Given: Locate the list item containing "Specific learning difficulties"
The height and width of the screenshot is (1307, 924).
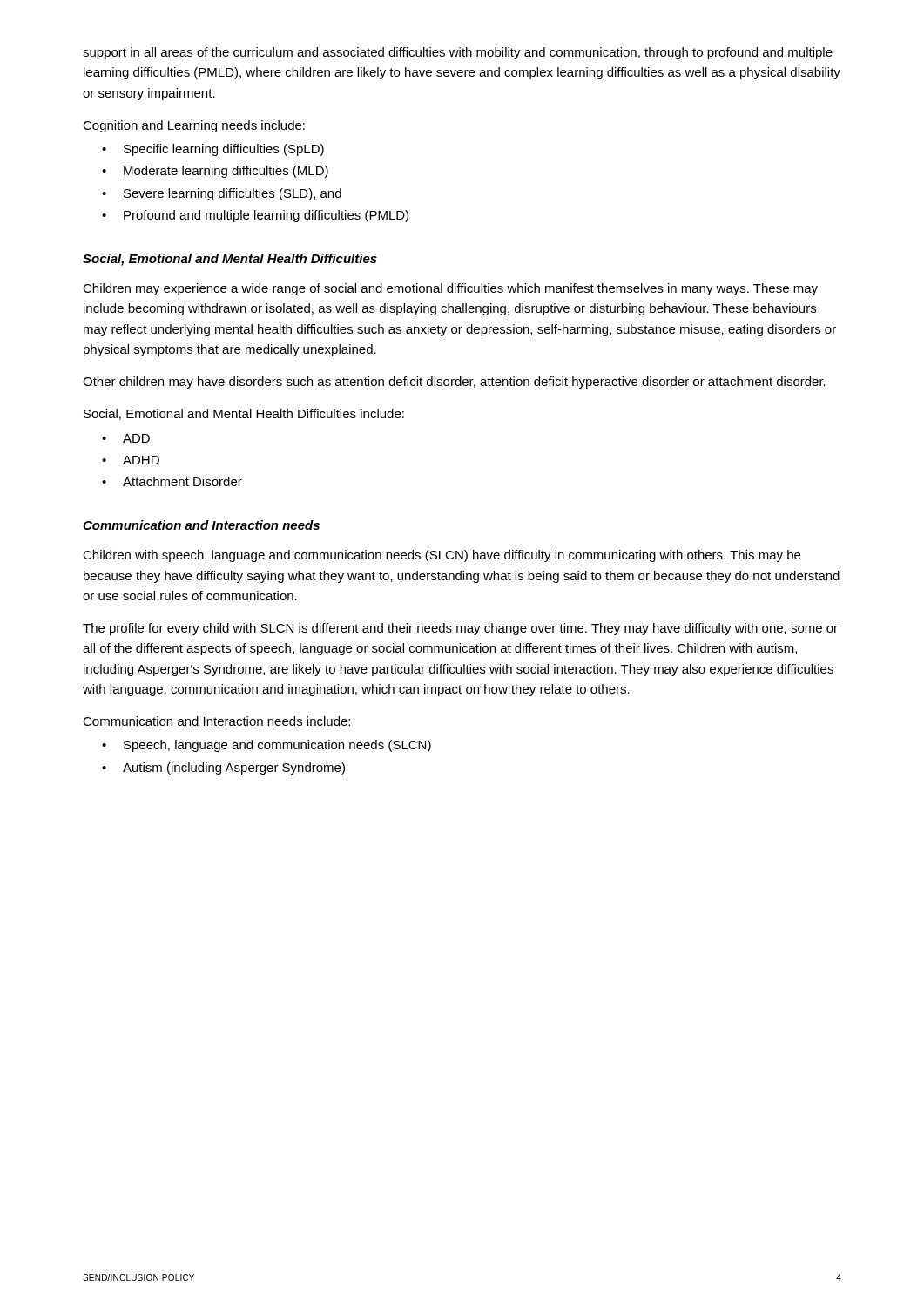Looking at the screenshot, I should click(213, 150).
